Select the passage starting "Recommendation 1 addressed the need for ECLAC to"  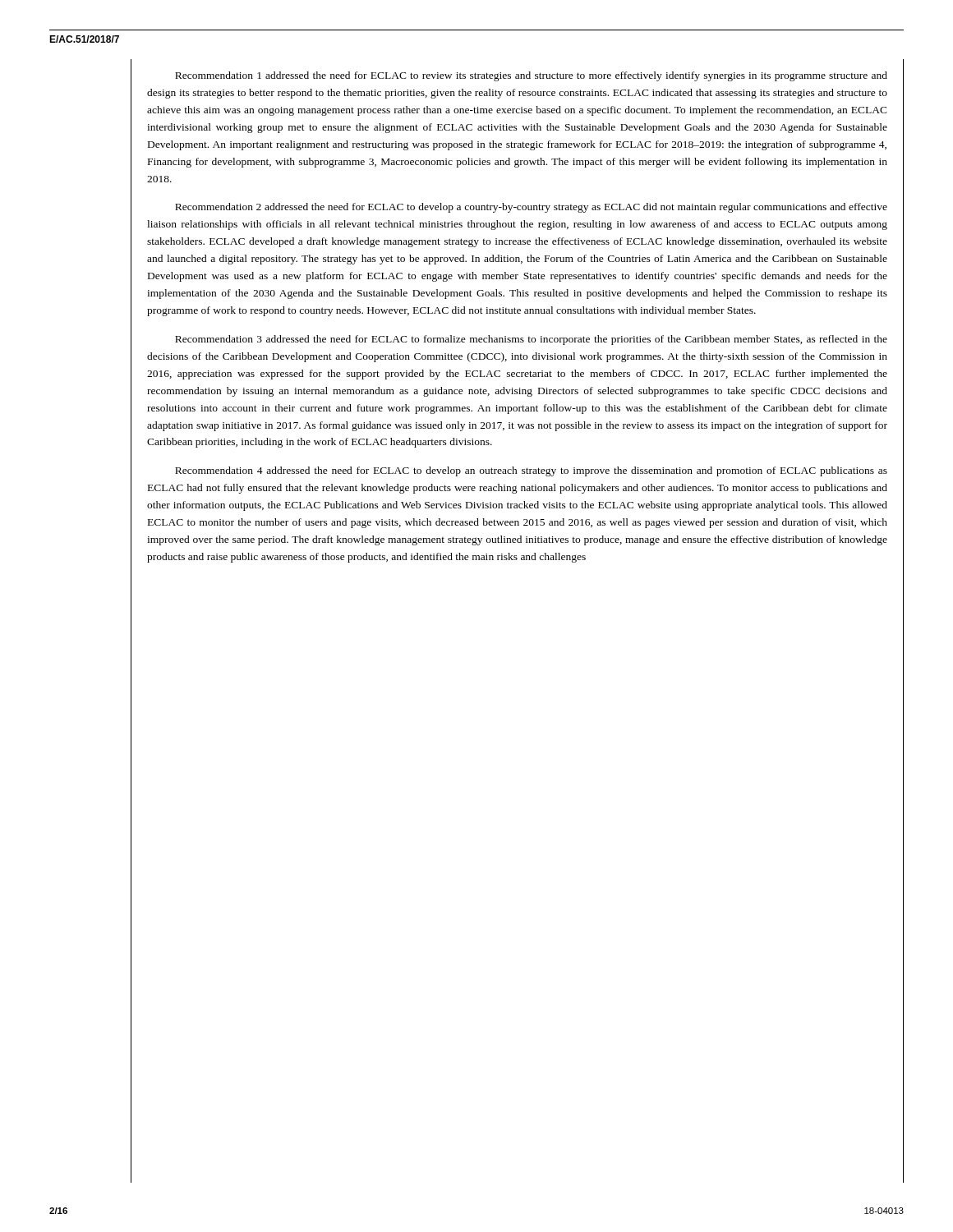coord(517,128)
